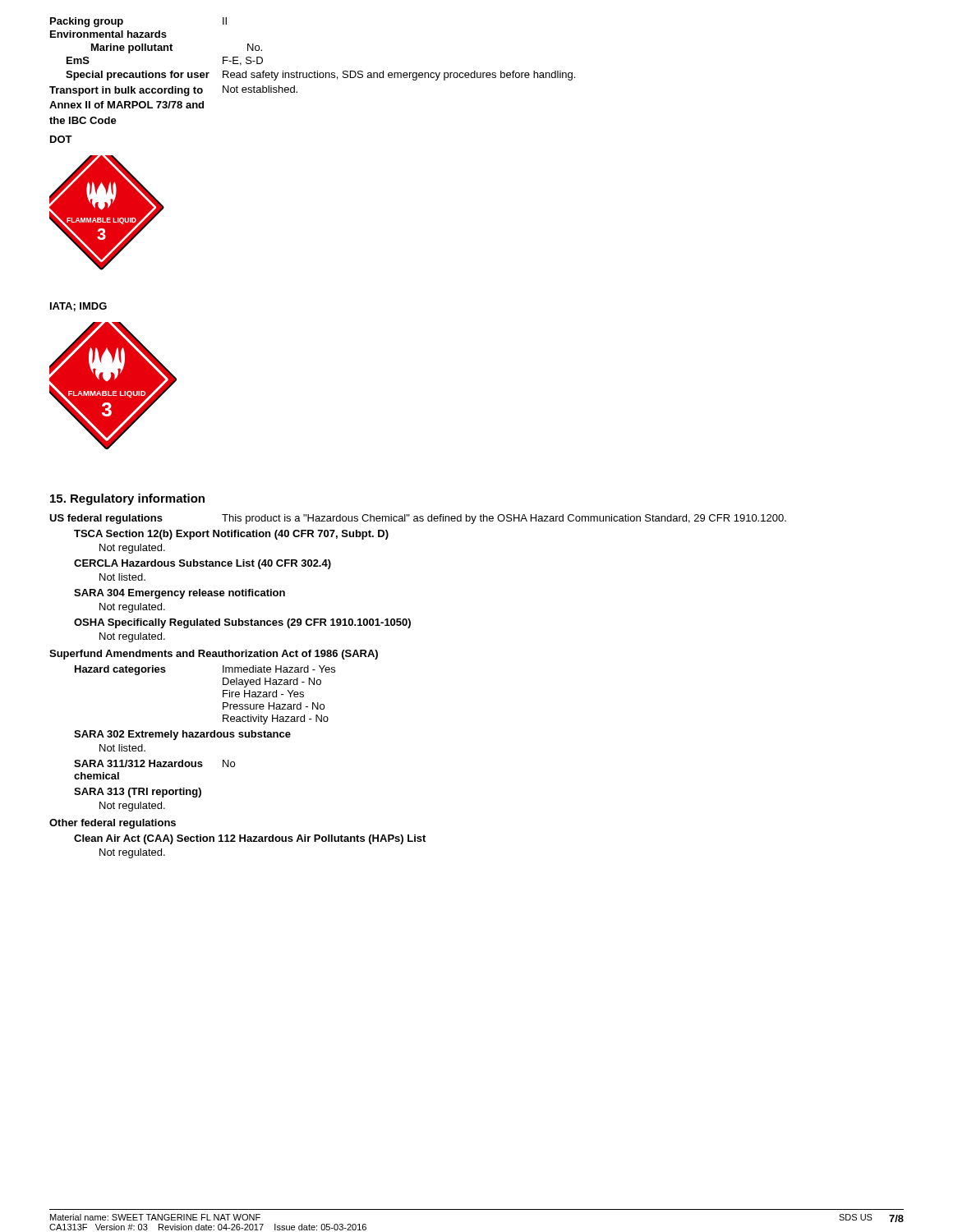953x1232 pixels.
Task: Locate the passage starting "Hazard categories Immediate"
Action: (126, 670)
